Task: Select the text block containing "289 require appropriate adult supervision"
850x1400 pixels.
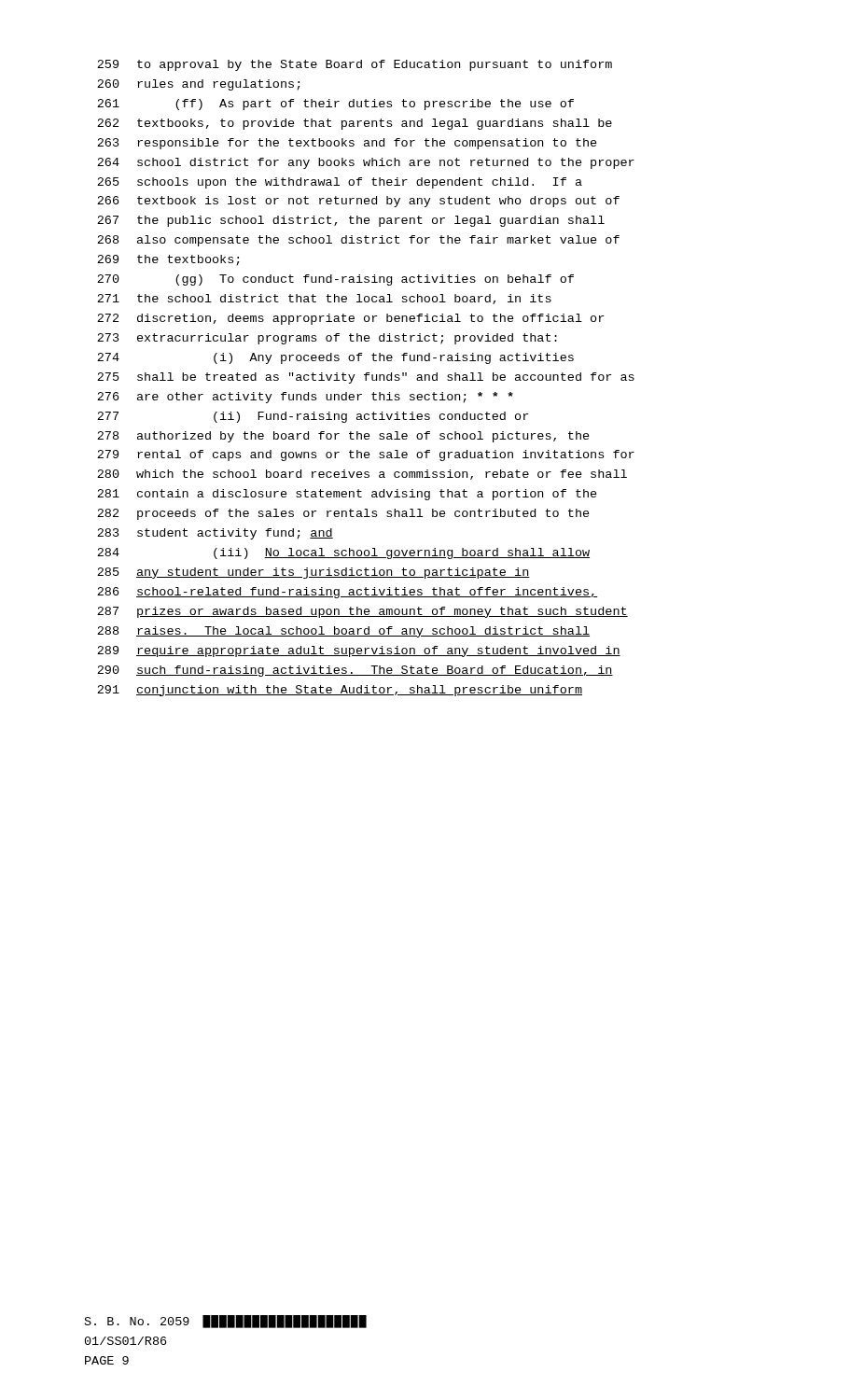Action: coord(352,652)
